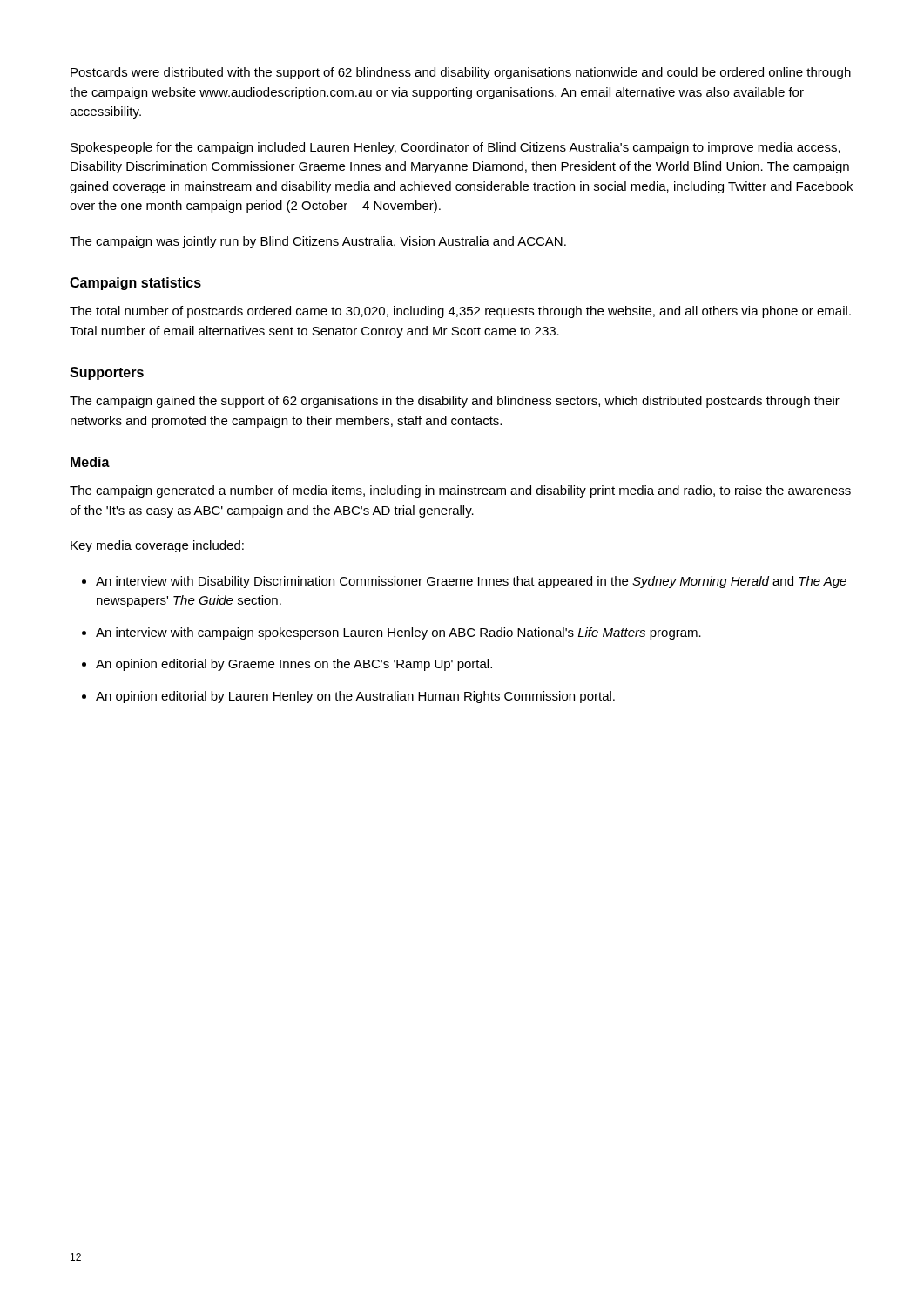
Task: Where is the passage that starts "The total number of postcards ordered"?
Action: pos(461,320)
